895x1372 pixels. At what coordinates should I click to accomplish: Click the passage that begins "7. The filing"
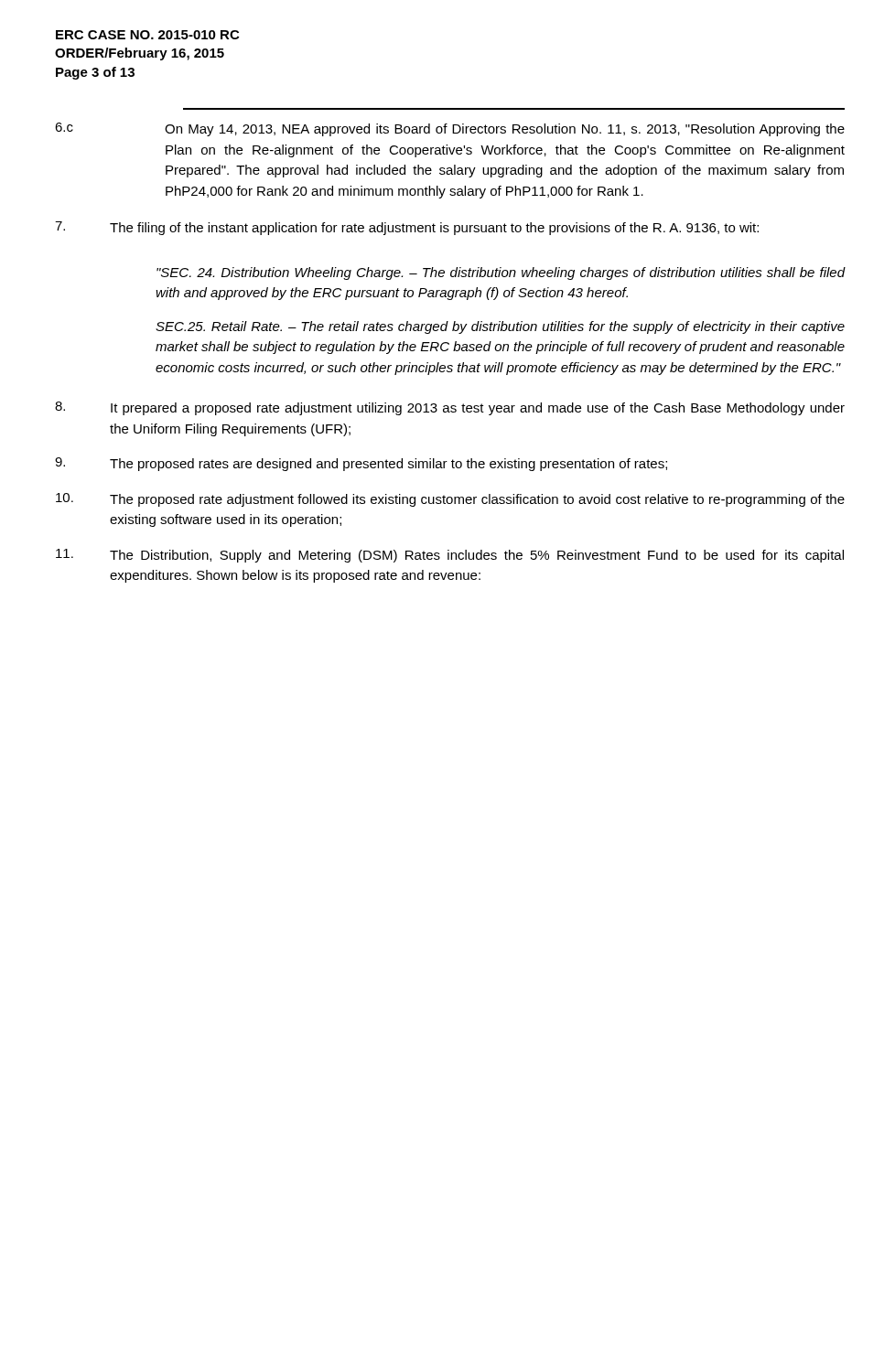pyautogui.click(x=450, y=233)
